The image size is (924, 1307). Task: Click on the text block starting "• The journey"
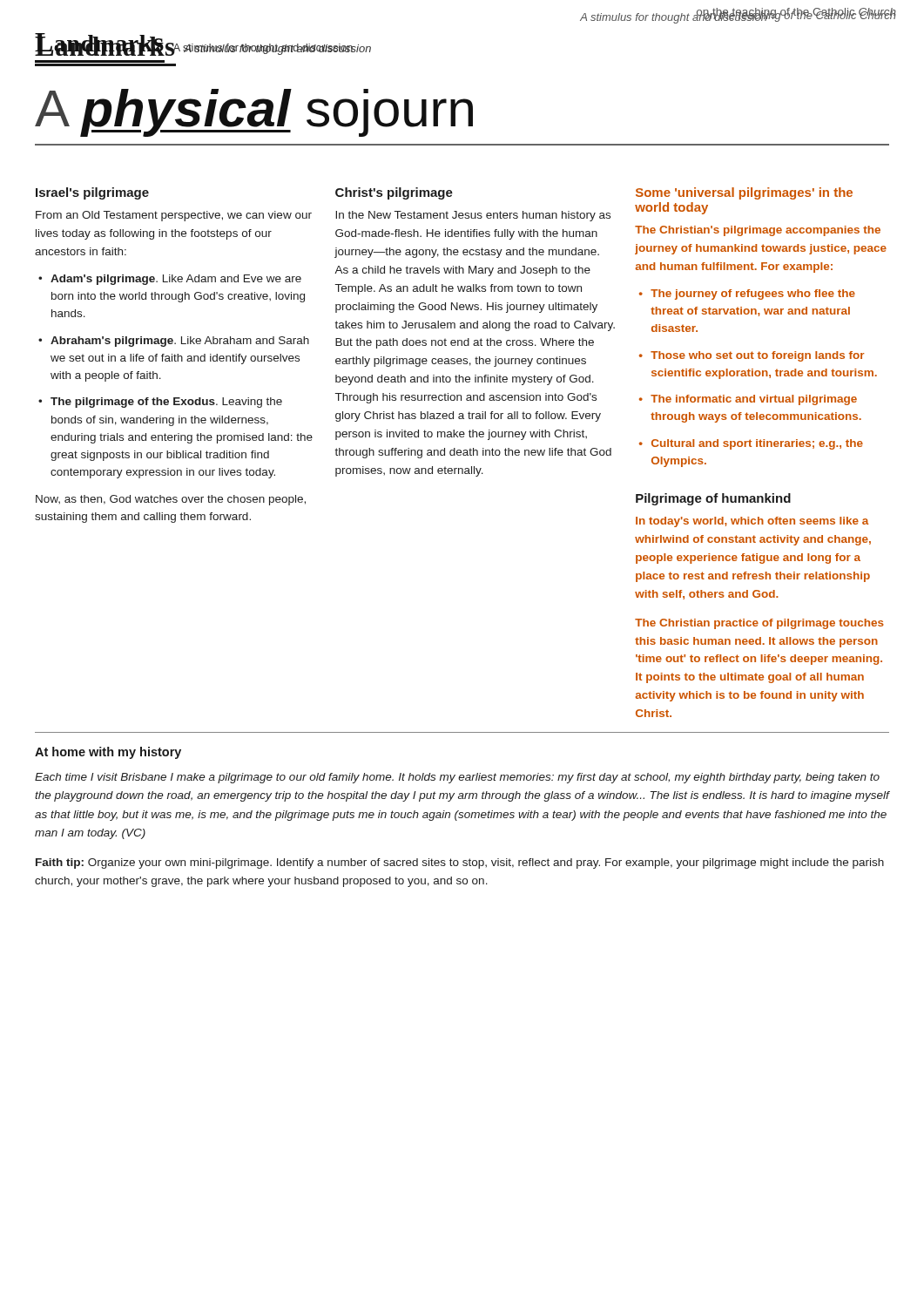(747, 310)
